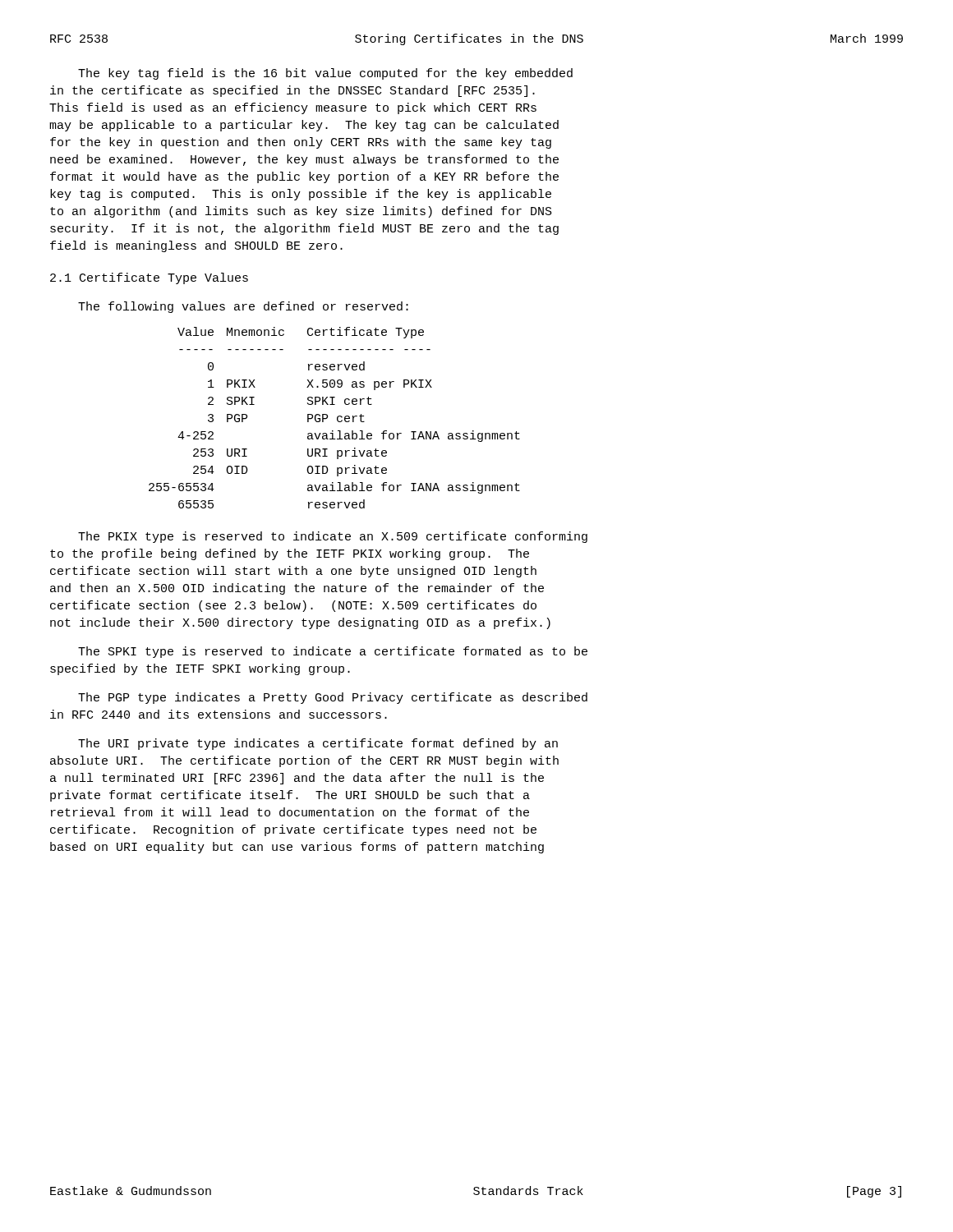The height and width of the screenshot is (1232, 953).
Task: Point to the region starting "The PGP type indicates a Pretty Good"
Action: click(319, 707)
